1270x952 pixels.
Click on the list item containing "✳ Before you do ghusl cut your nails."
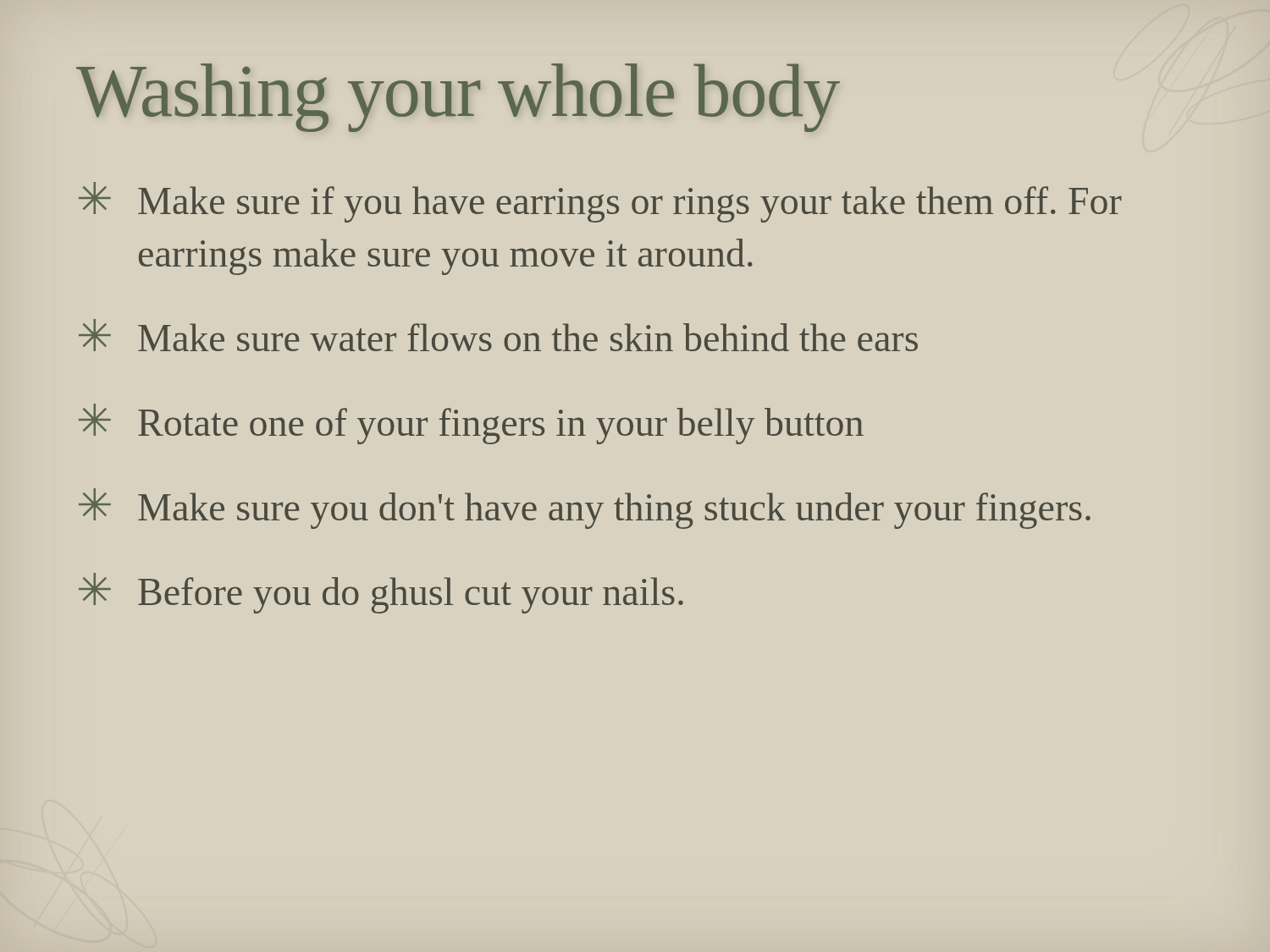point(381,593)
